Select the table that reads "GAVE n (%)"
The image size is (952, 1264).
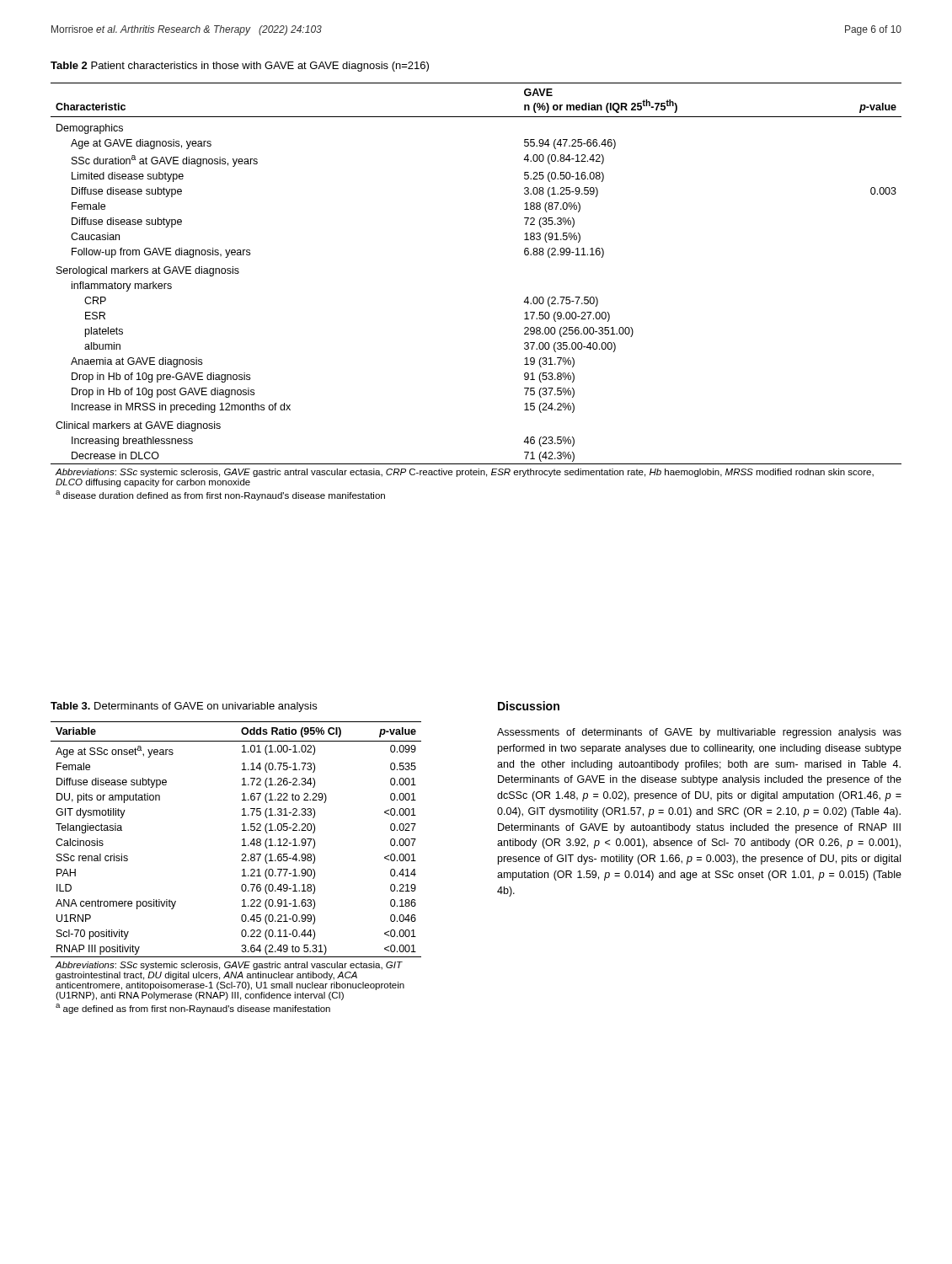click(x=476, y=293)
